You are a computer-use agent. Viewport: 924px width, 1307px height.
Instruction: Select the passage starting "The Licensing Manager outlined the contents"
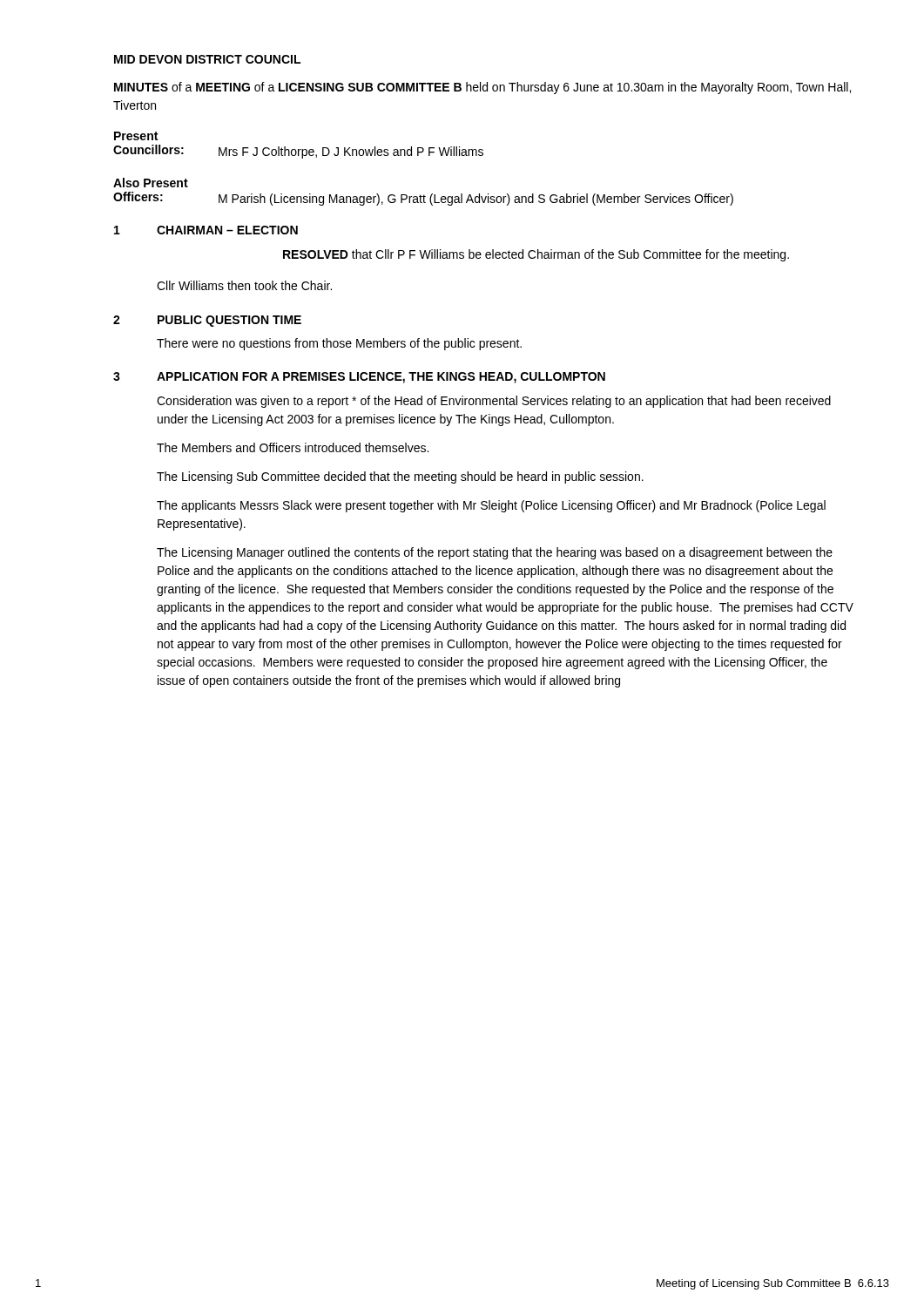pyautogui.click(x=506, y=617)
